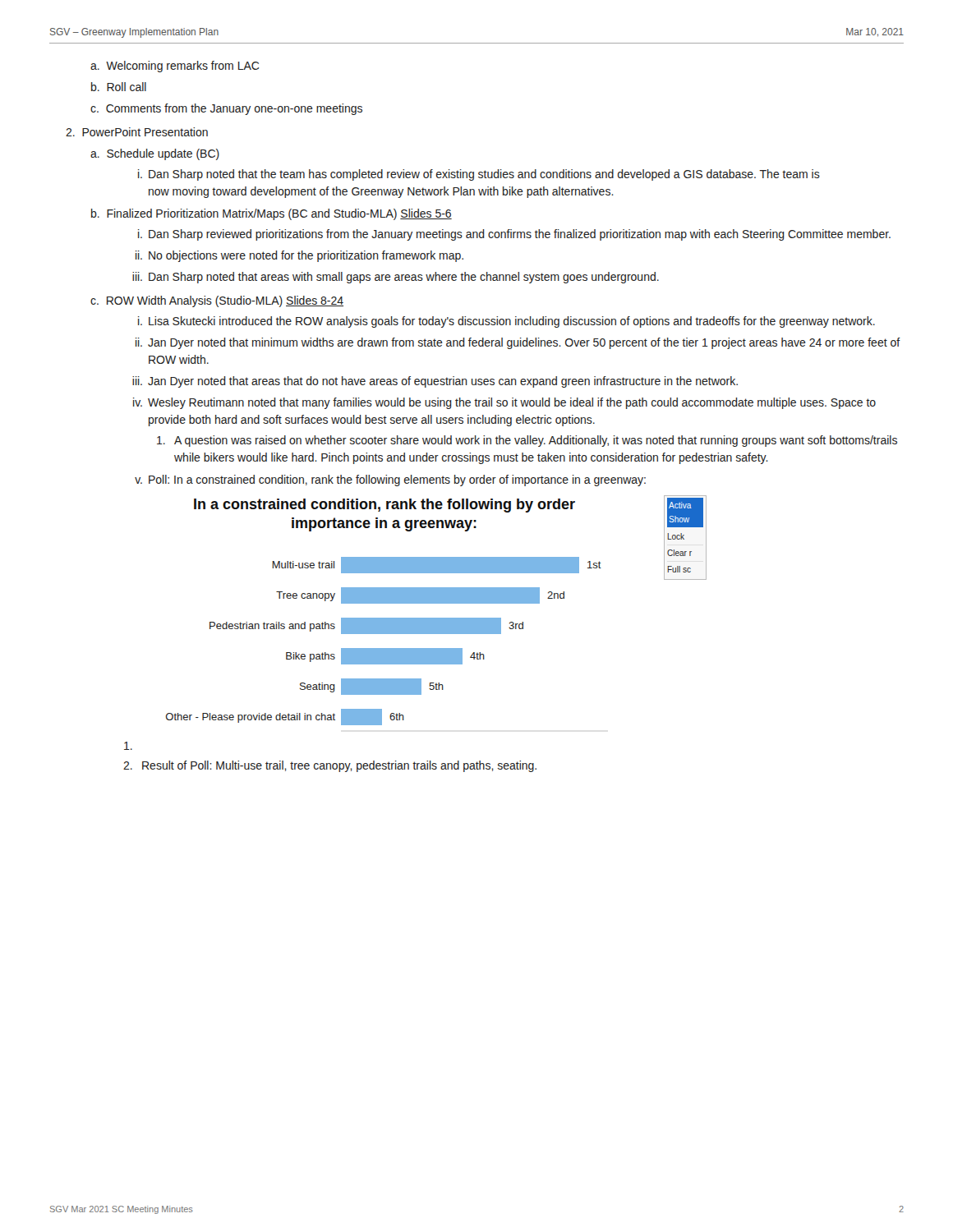Find the block on this page that starts "i.Lisa Skutecki introduced the ROW"
The image size is (953, 1232).
coord(499,322)
